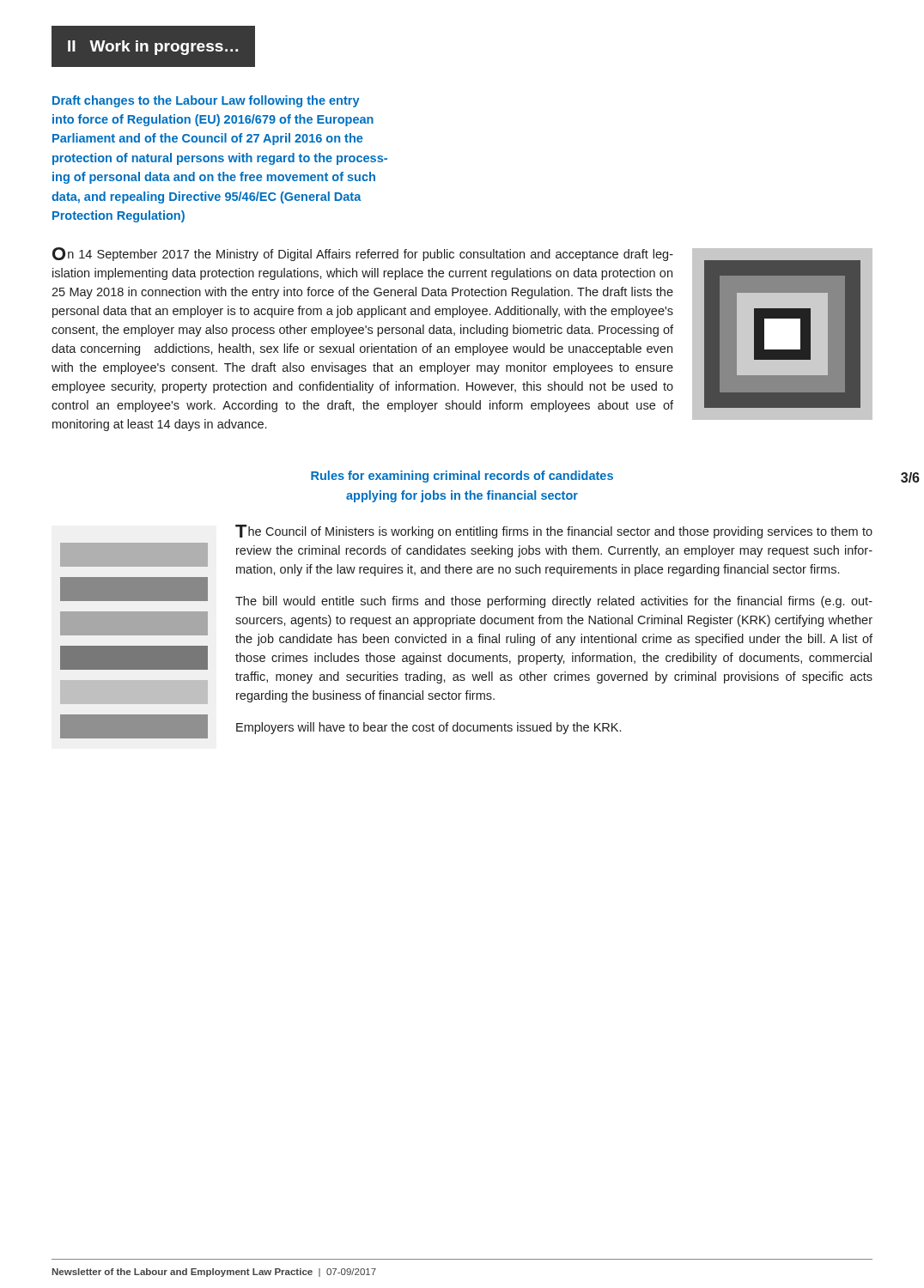Select the region starting "On 14 September 2017"
The width and height of the screenshot is (924, 1288).
(x=362, y=338)
